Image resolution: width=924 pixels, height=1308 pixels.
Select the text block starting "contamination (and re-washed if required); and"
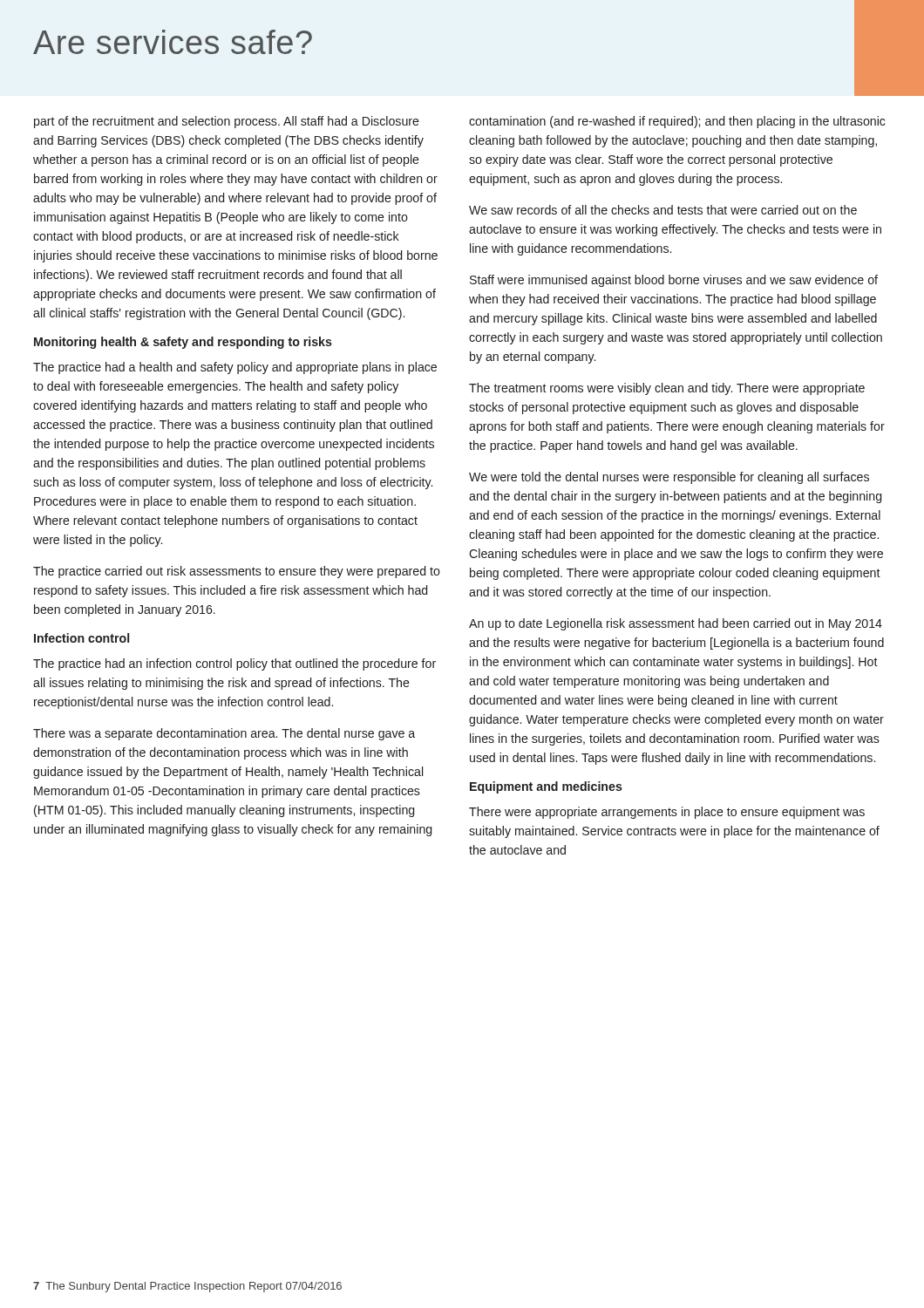click(x=677, y=150)
